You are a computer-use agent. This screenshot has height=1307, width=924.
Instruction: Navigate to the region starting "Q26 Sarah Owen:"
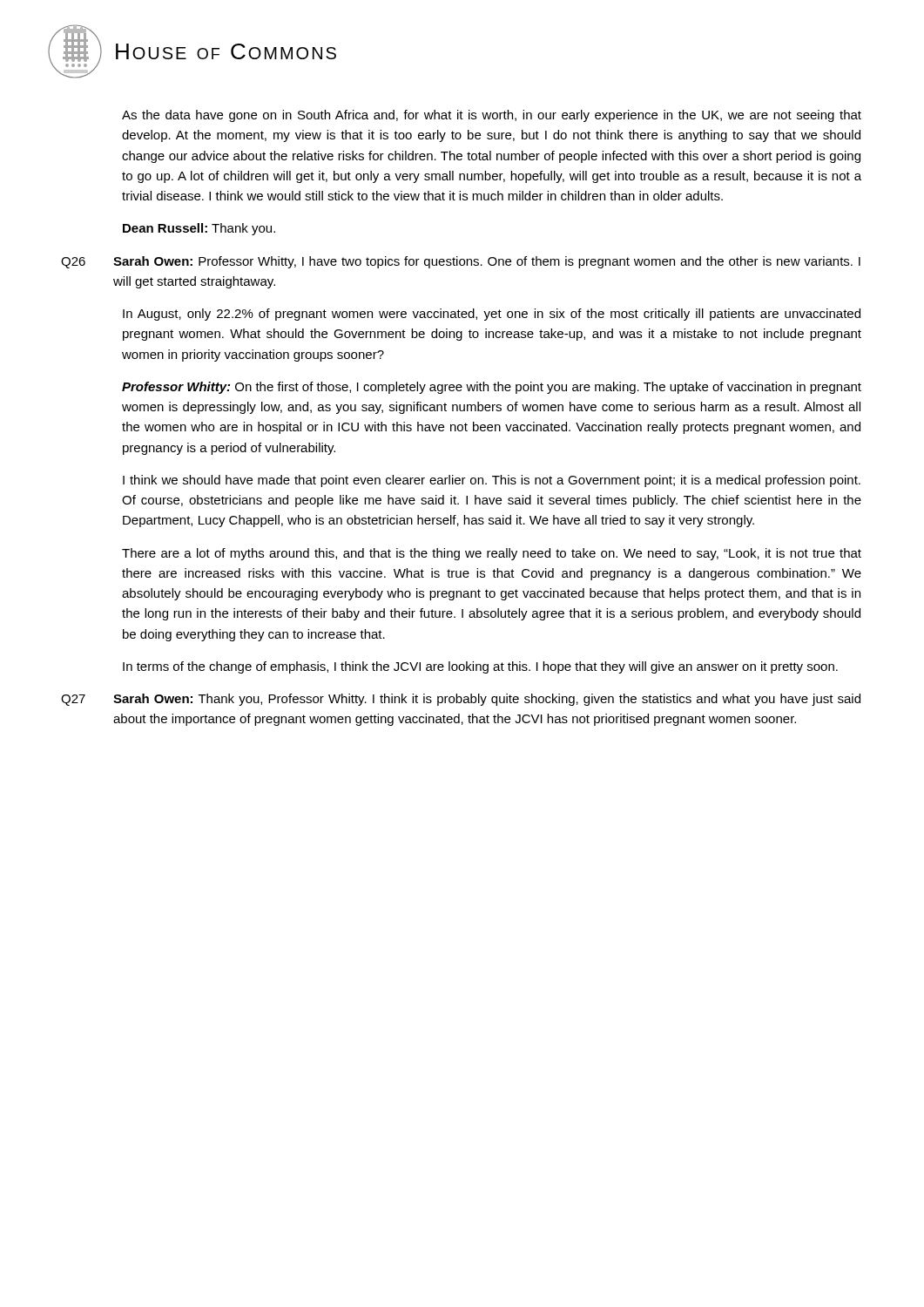(492, 271)
